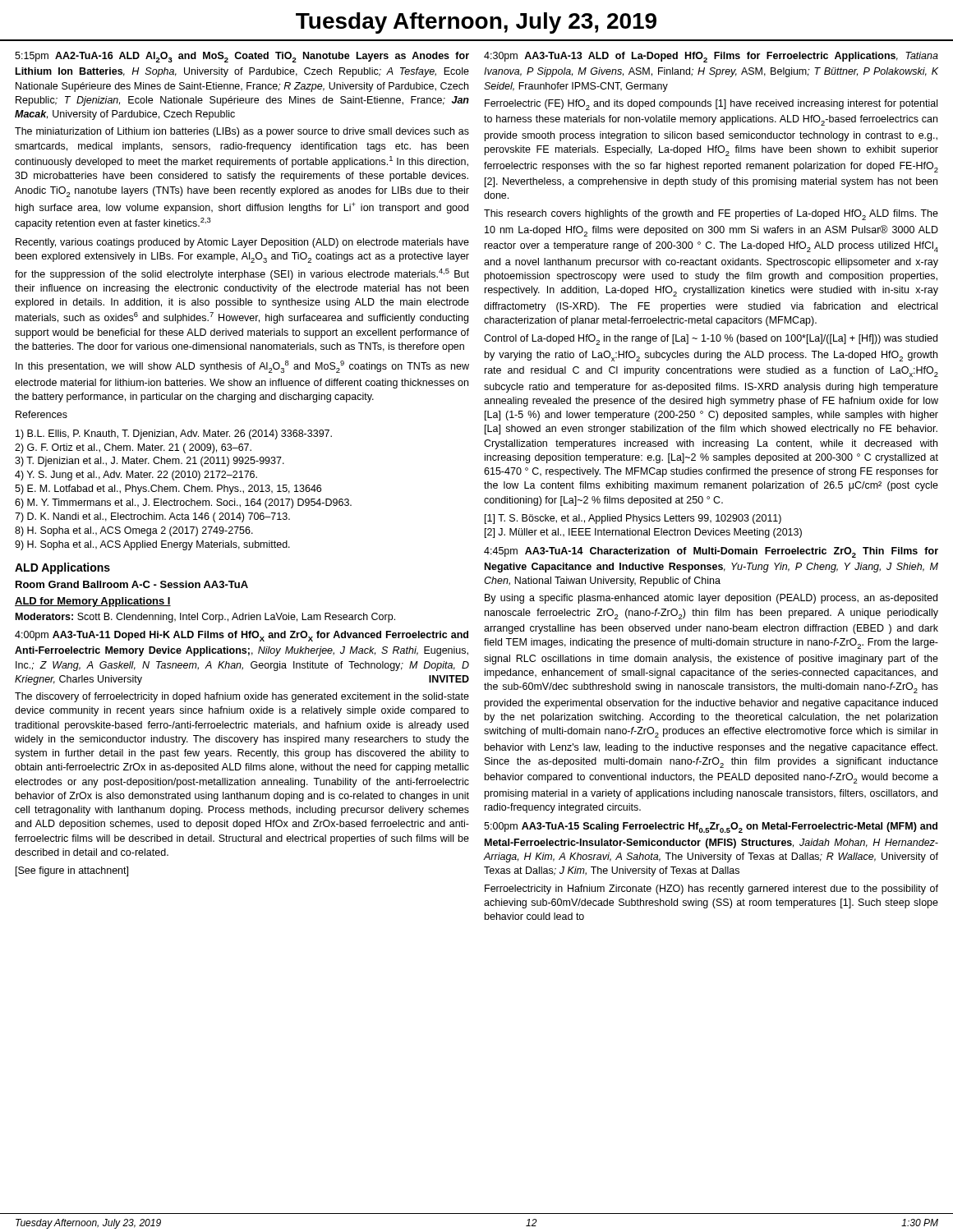The height and width of the screenshot is (1232, 953).
Task: Click on the text starting "4) Y. S."
Action: [x=136, y=475]
